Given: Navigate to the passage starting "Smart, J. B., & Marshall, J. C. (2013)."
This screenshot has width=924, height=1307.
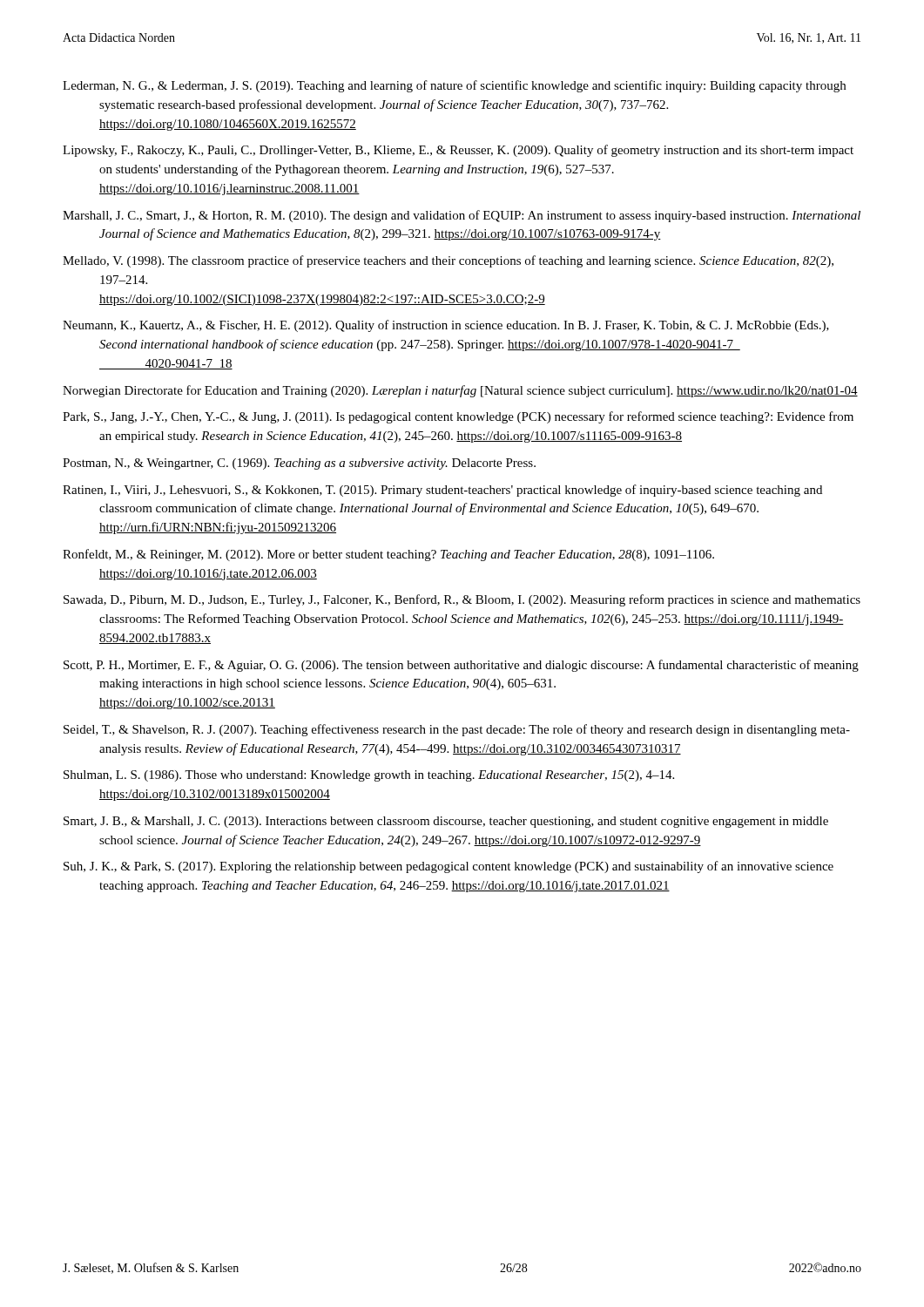Looking at the screenshot, I should point(446,830).
